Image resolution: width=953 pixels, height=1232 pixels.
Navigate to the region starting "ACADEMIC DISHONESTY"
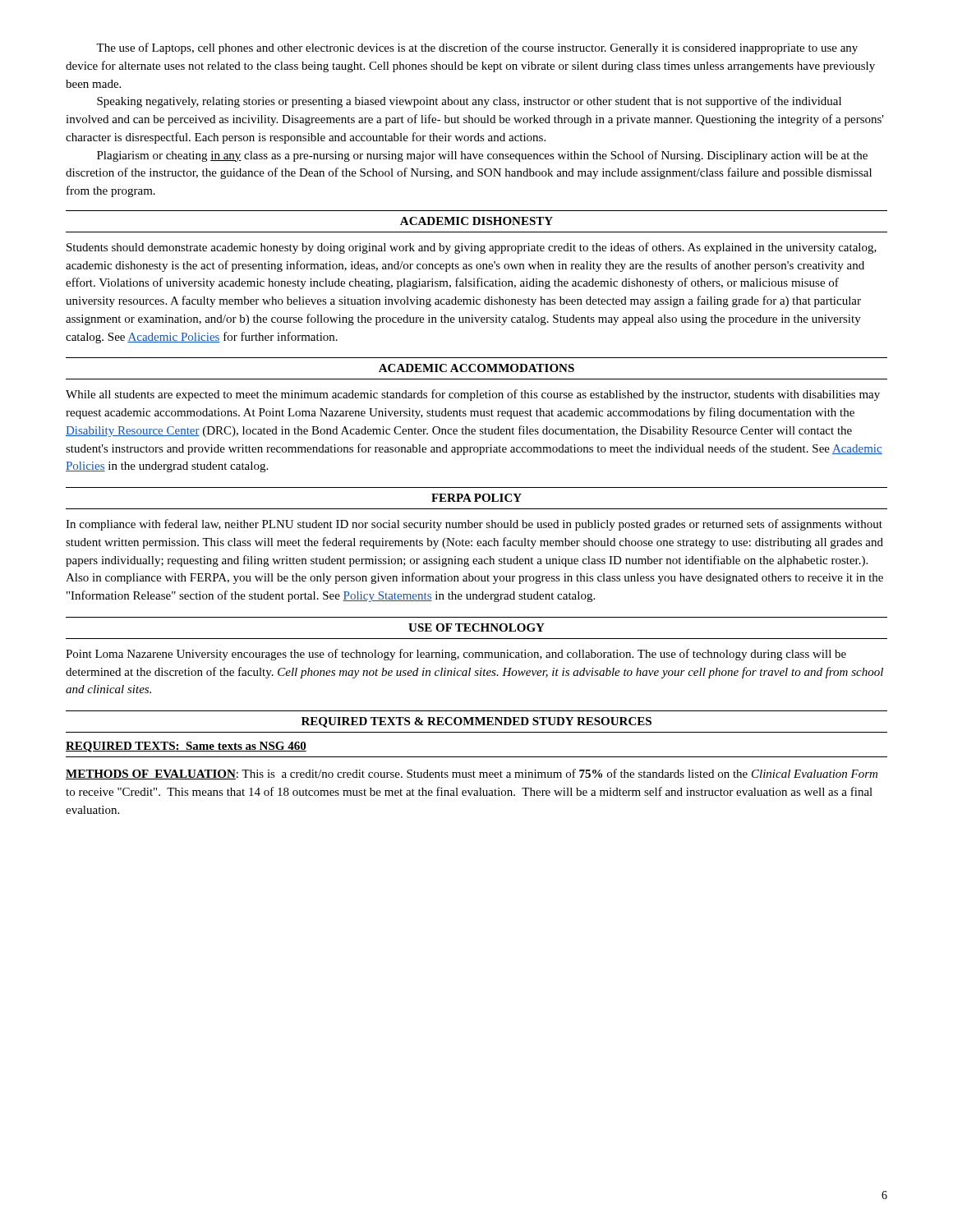click(476, 221)
